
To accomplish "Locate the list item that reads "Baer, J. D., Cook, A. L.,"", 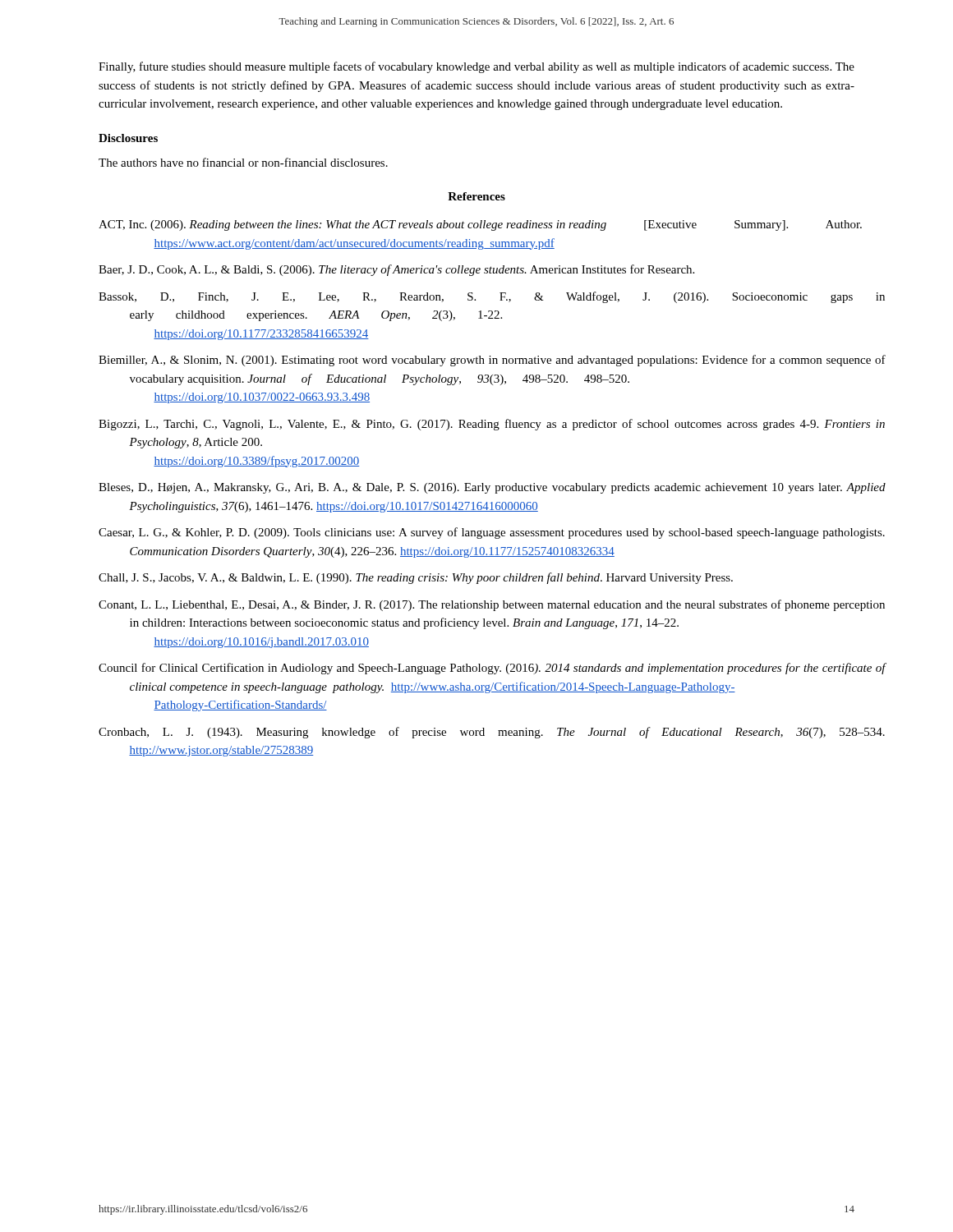I will pos(397,269).
